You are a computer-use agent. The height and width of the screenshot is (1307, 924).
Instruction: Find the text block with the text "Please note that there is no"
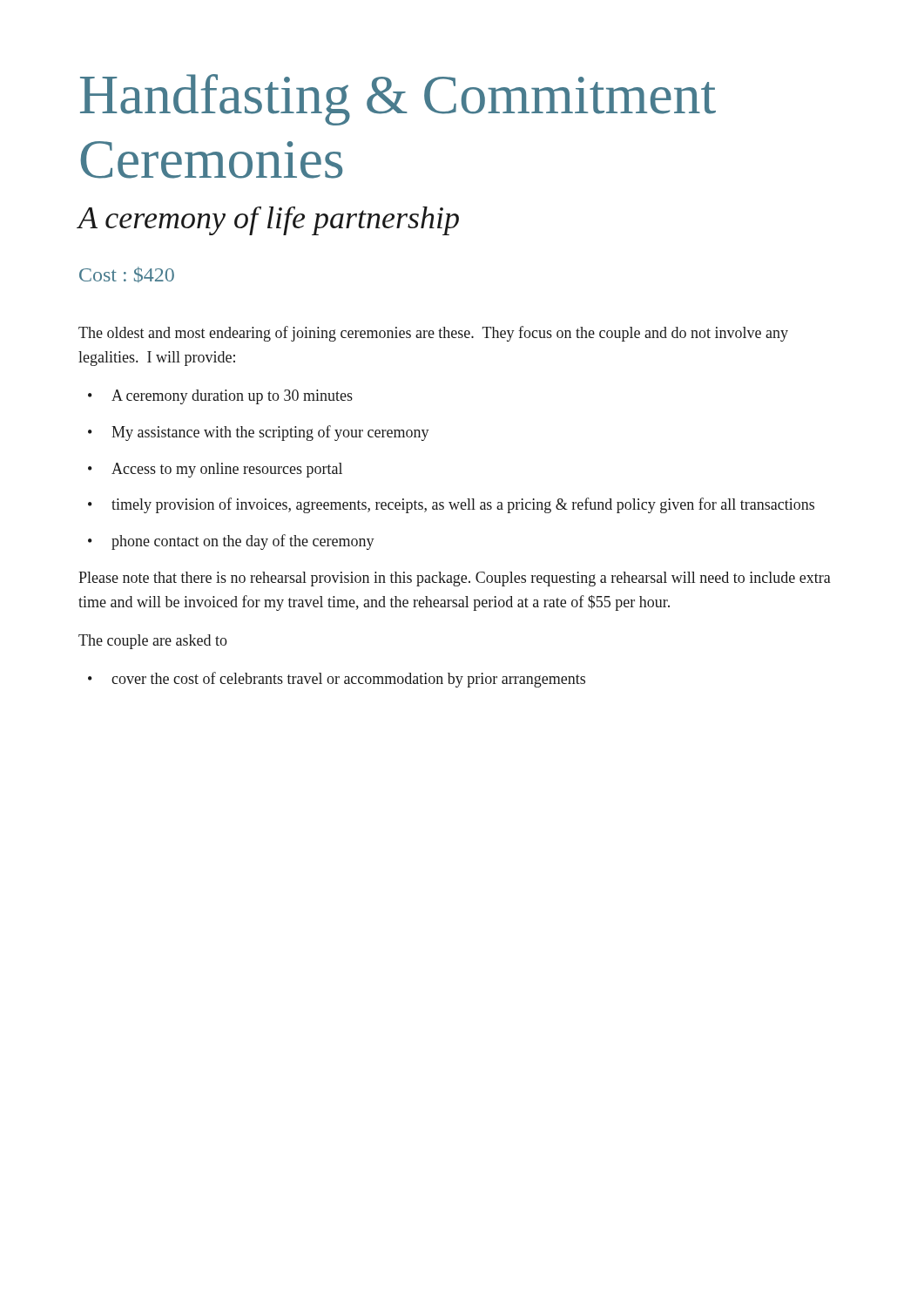click(x=454, y=590)
